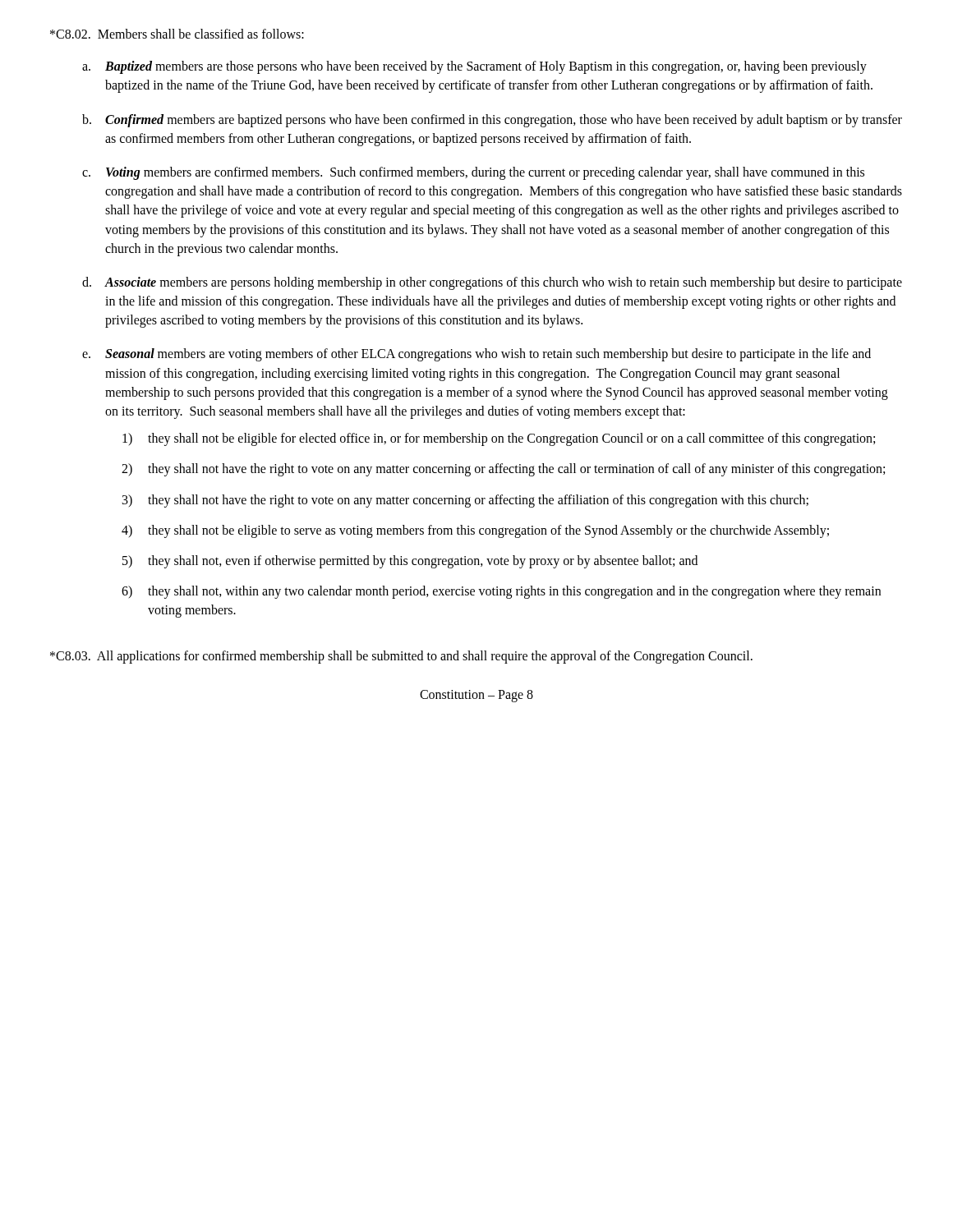The width and height of the screenshot is (953, 1232).
Task: Click on the list item with the text "1) they shall not be"
Action: click(x=513, y=438)
